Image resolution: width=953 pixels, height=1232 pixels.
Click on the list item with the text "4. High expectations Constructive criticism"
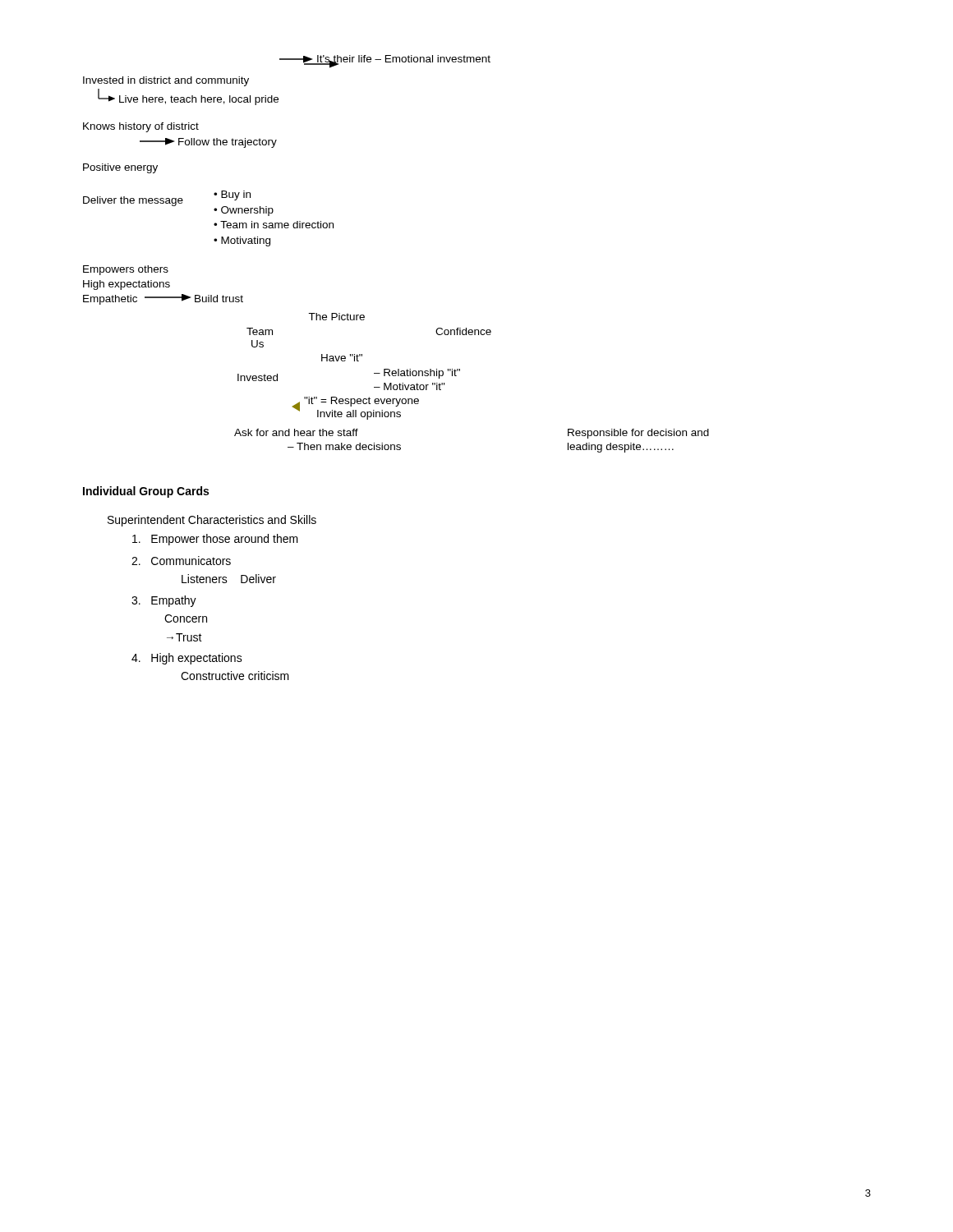[x=210, y=667]
